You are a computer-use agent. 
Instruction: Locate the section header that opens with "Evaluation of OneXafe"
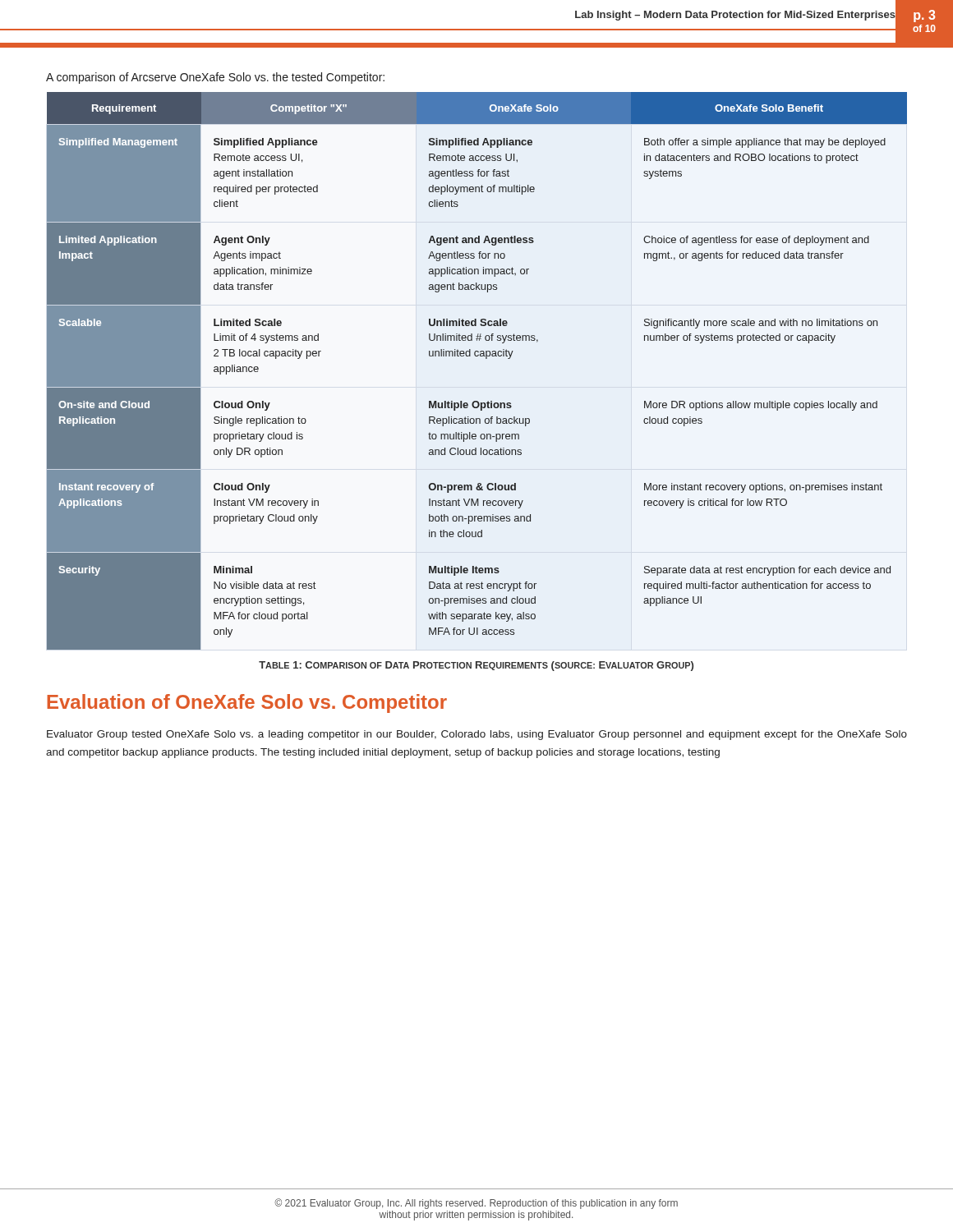246,702
